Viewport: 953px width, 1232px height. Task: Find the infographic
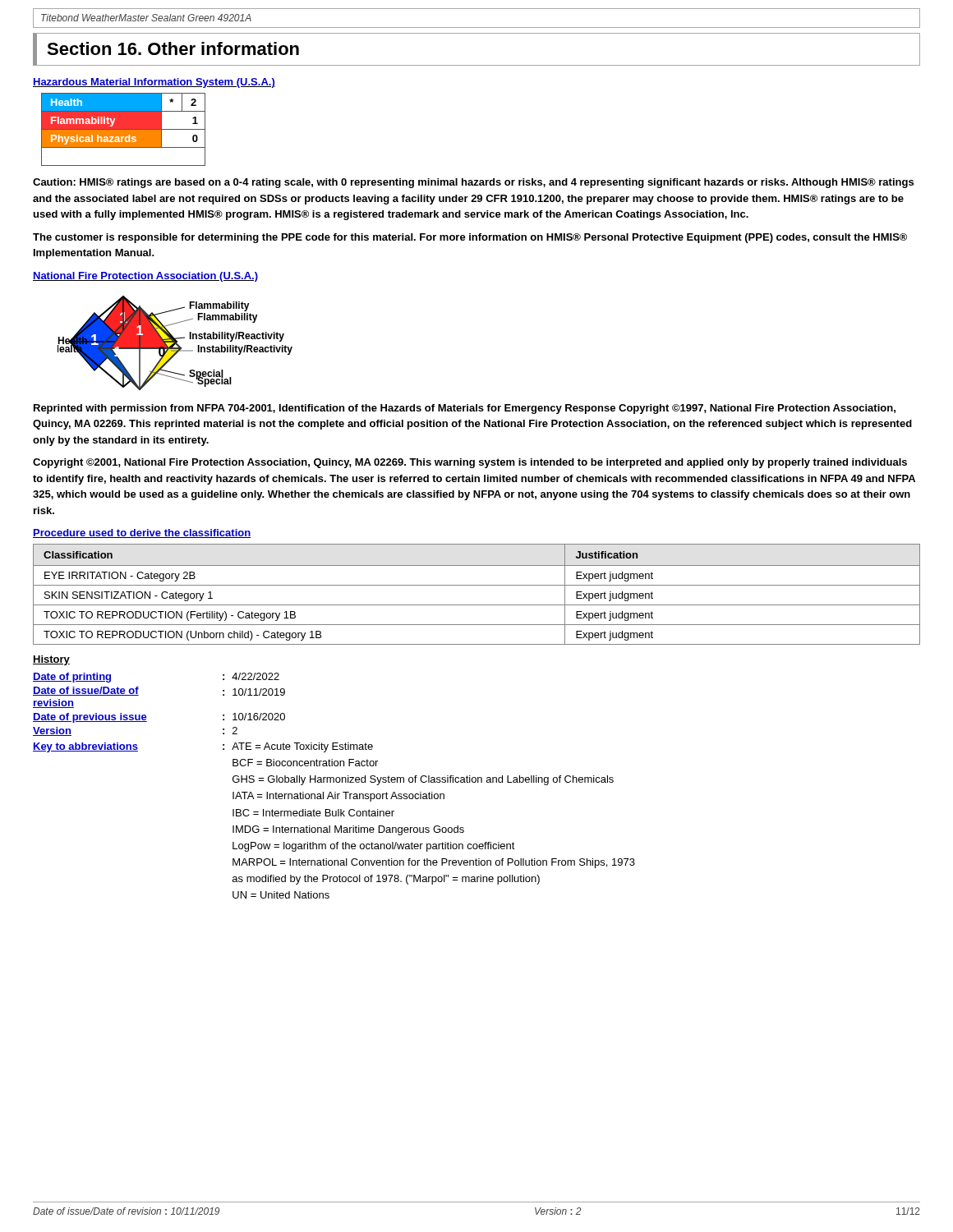point(489,342)
